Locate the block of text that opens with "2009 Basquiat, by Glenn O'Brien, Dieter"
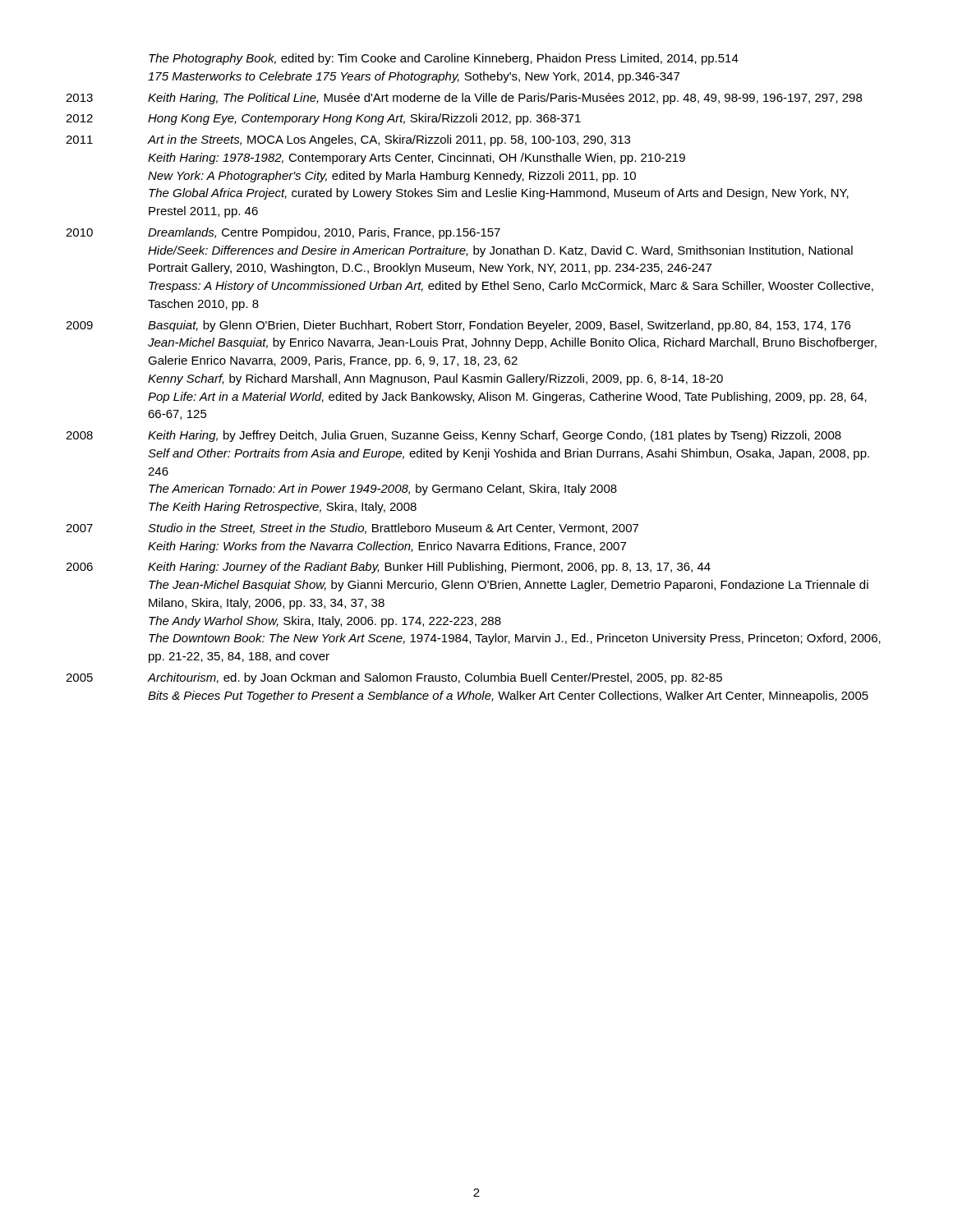Image resolution: width=953 pixels, height=1232 pixels. (476, 369)
